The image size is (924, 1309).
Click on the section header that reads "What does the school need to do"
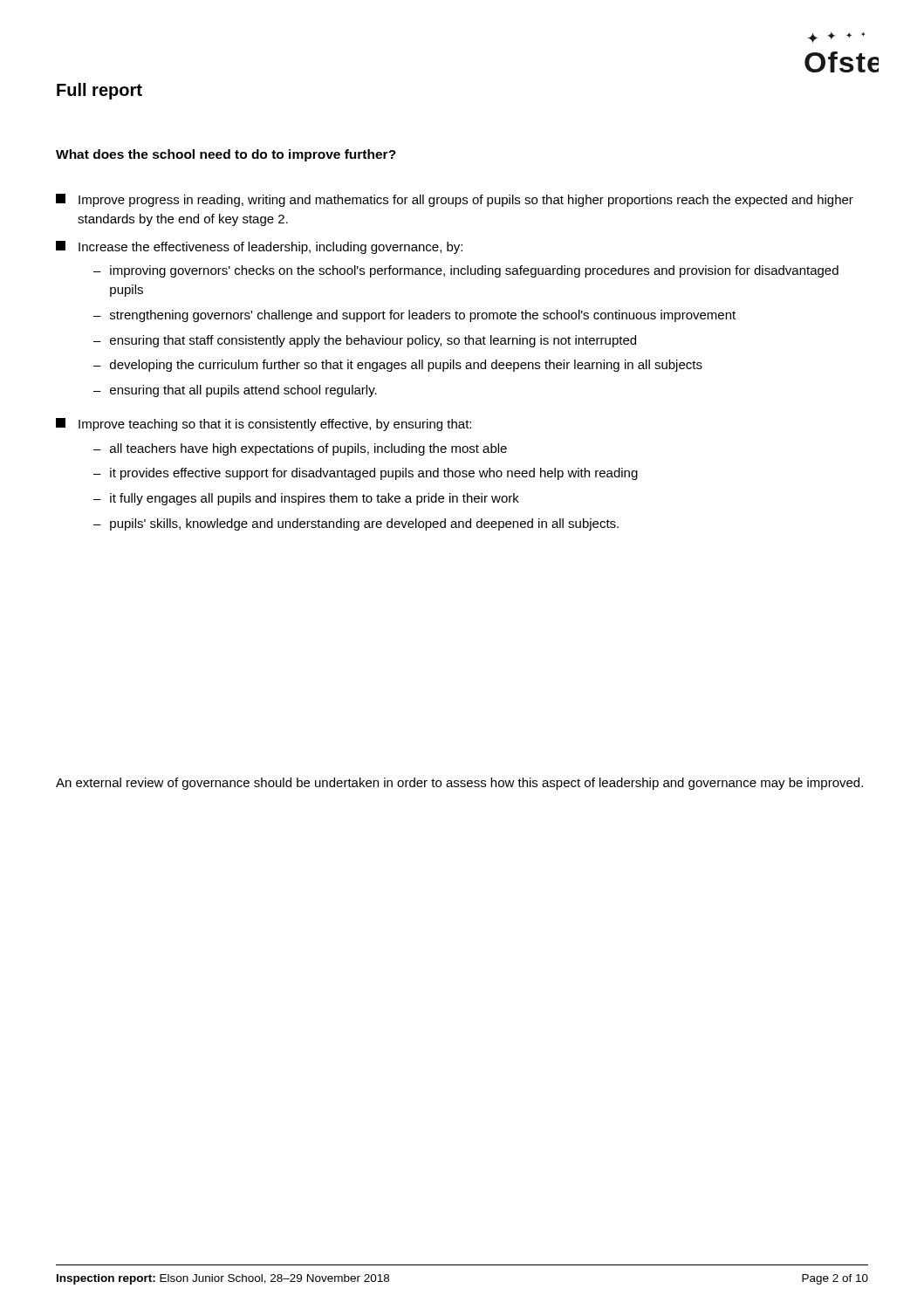[x=226, y=154]
